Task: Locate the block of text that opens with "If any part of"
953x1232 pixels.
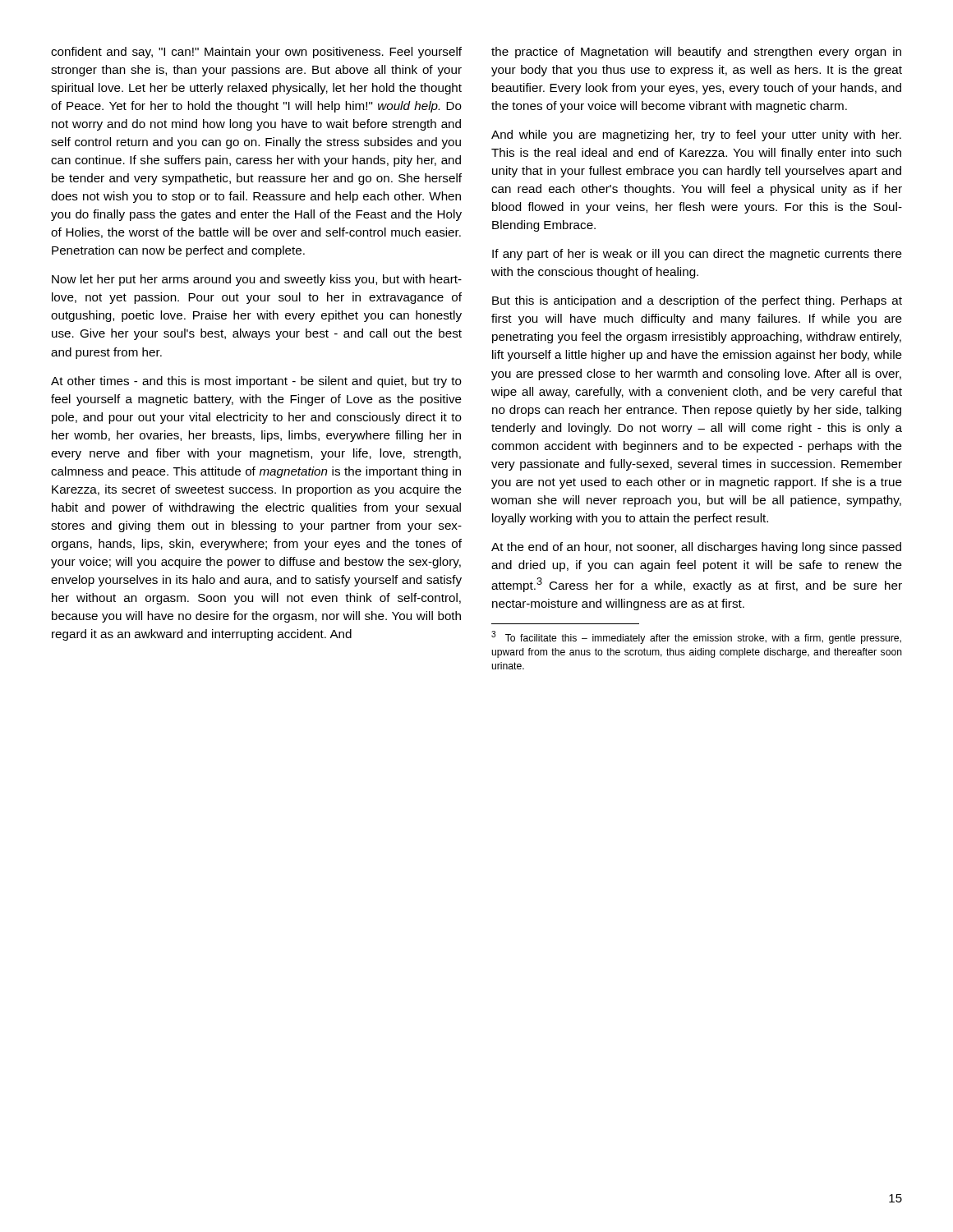Action: [x=697, y=263]
